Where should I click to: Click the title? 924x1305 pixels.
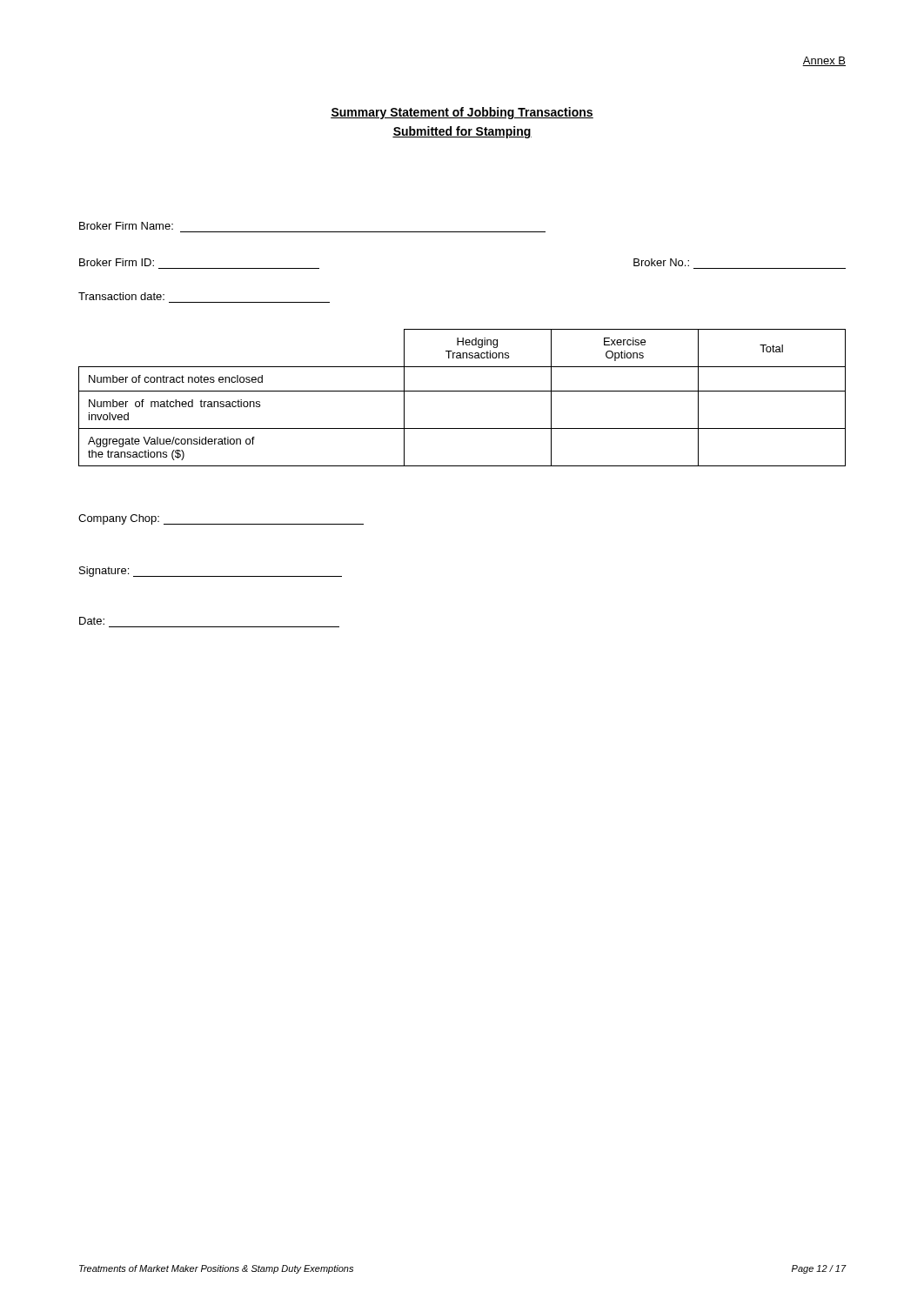click(x=462, y=122)
